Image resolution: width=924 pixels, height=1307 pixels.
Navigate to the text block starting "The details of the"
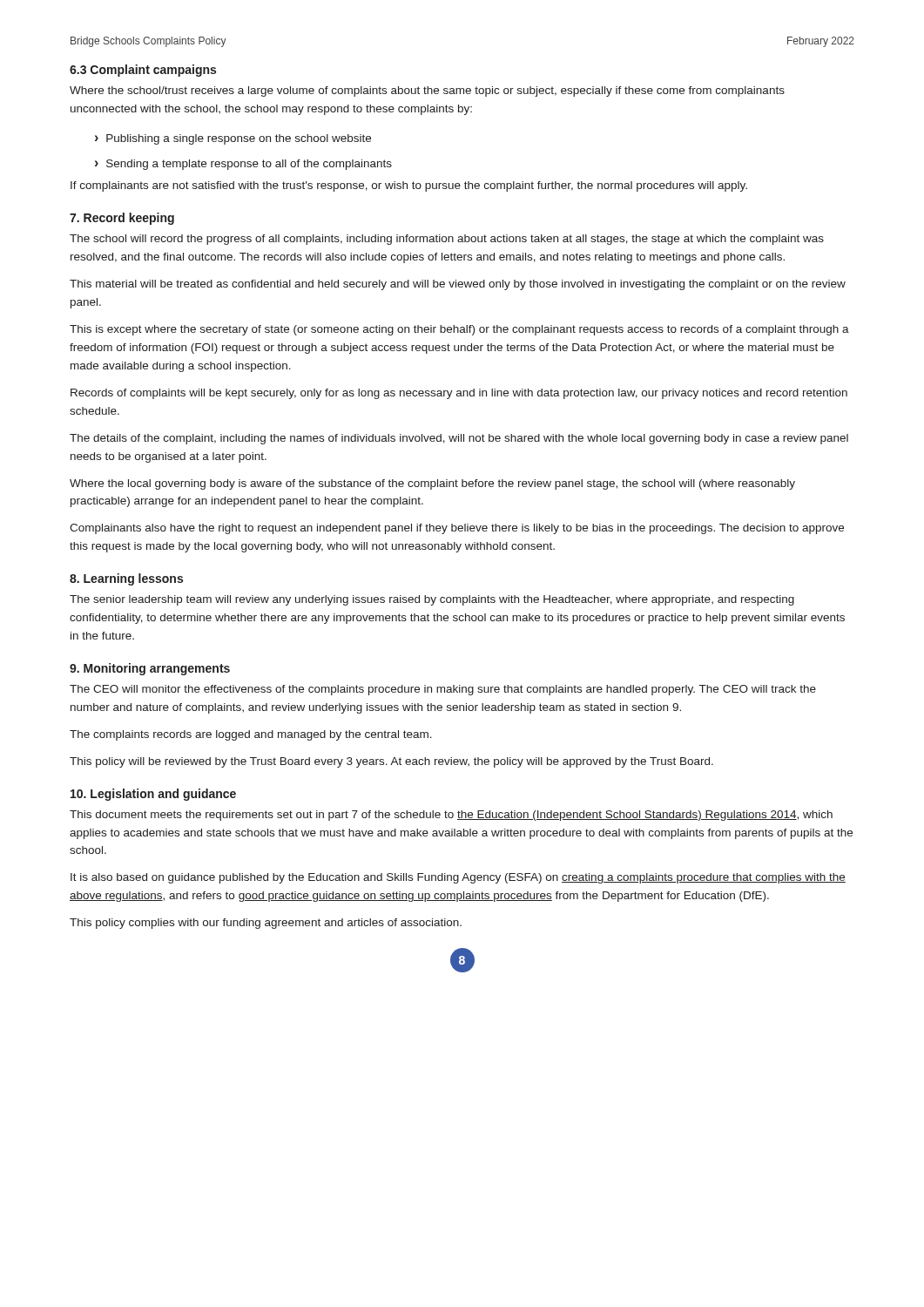(x=459, y=447)
